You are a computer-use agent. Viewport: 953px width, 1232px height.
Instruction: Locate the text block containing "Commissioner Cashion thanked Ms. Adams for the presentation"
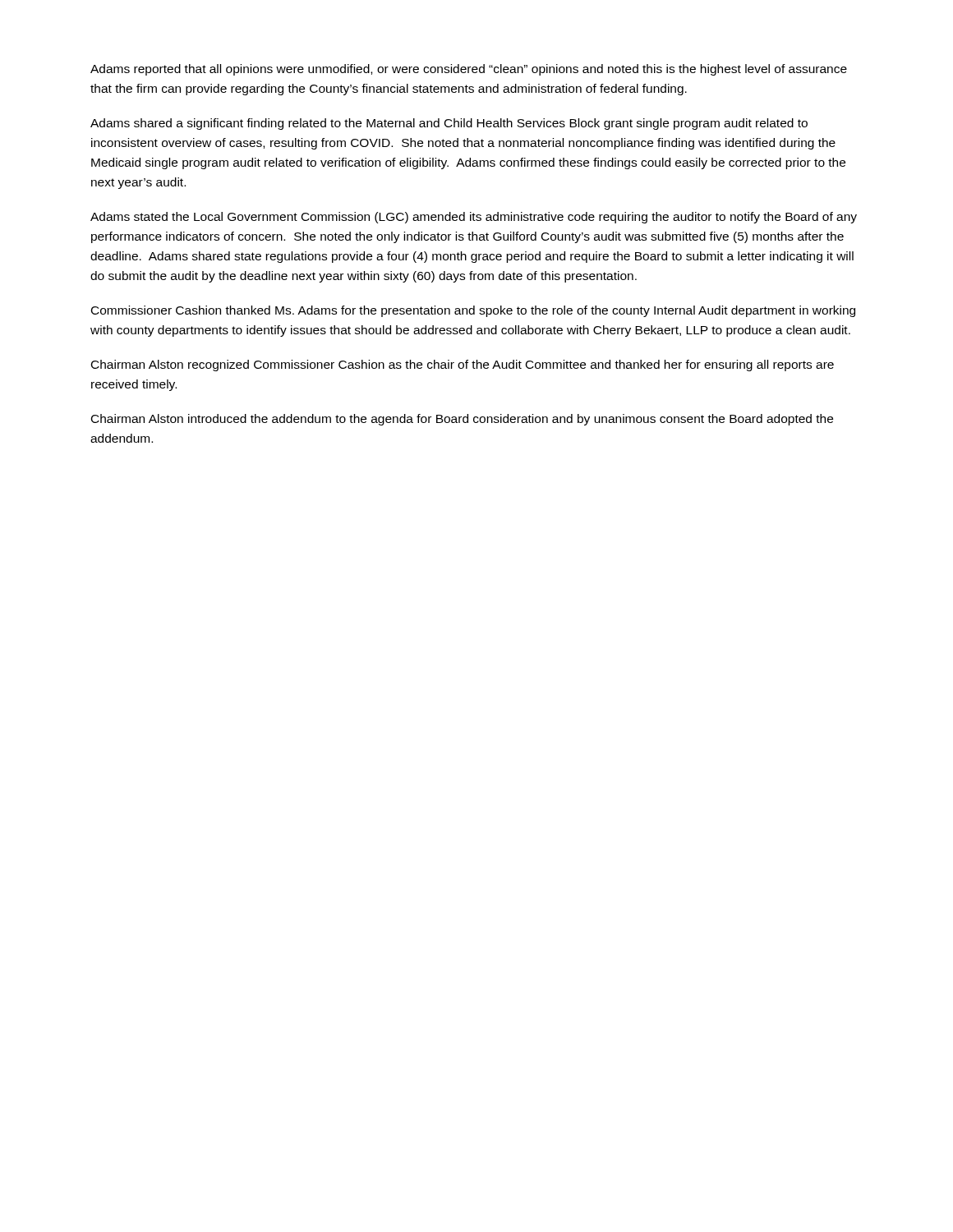click(473, 320)
